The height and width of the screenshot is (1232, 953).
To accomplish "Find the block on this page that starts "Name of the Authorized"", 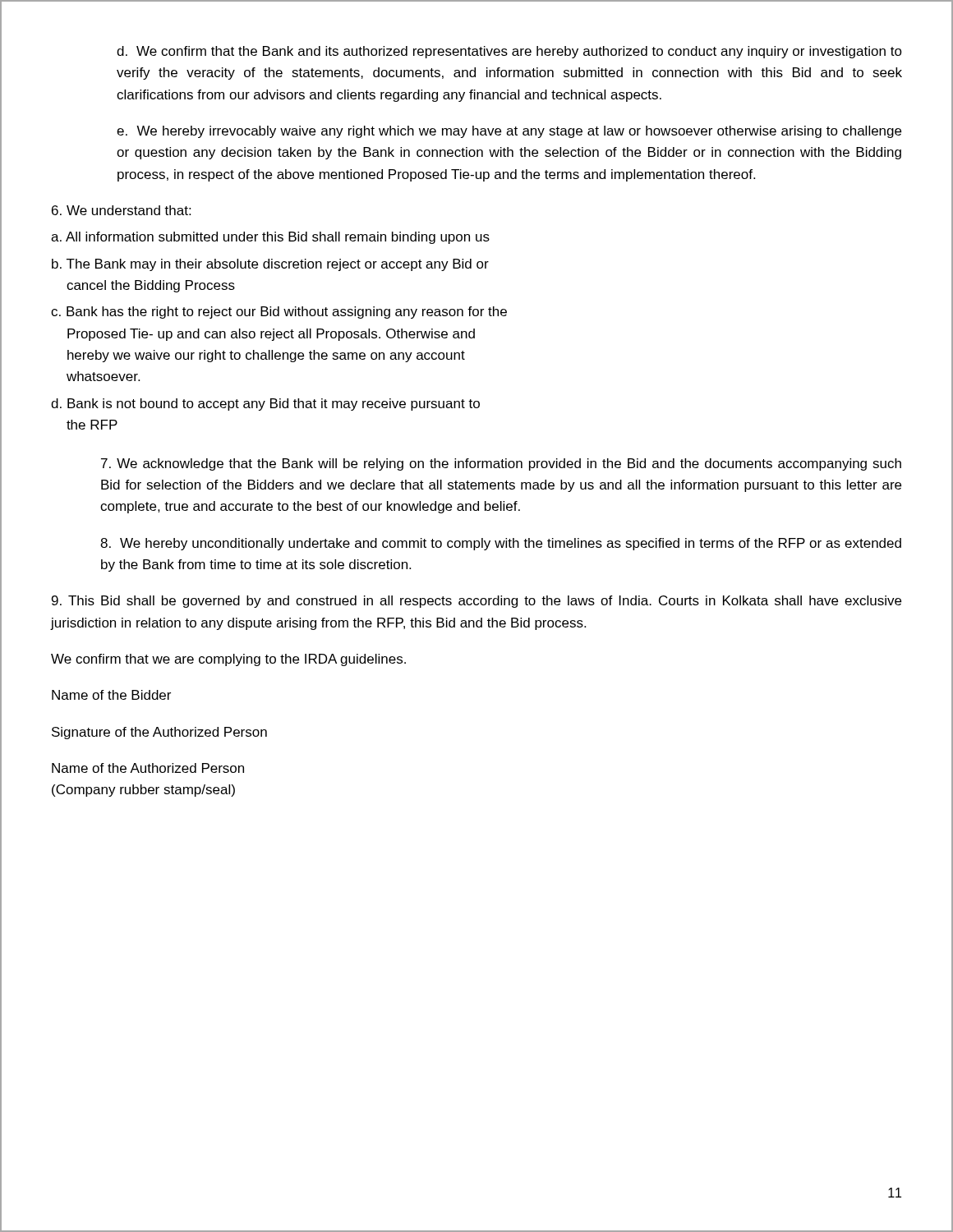I will click(x=148, y=779).
